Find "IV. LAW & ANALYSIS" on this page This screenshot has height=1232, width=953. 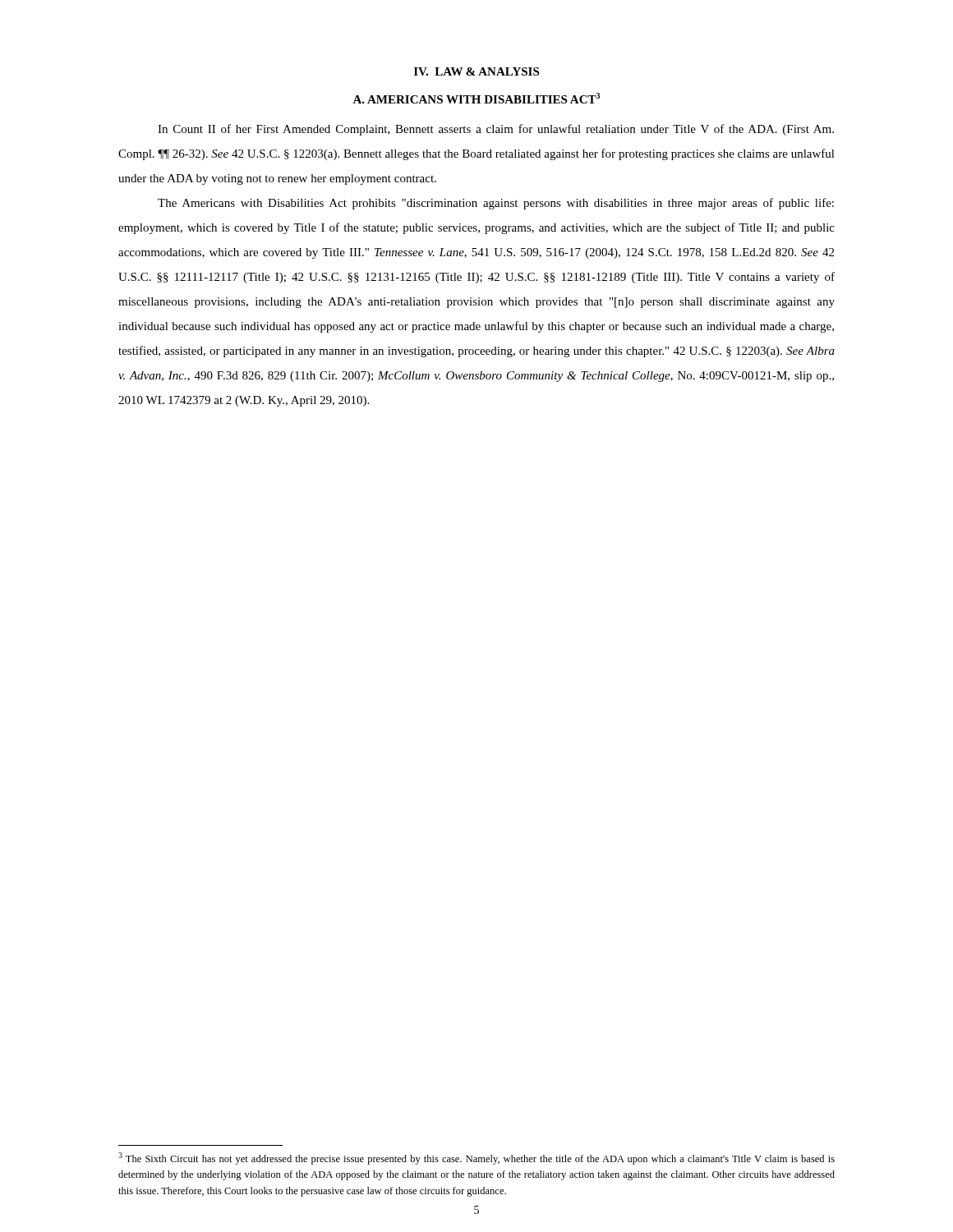coord(476,71)
